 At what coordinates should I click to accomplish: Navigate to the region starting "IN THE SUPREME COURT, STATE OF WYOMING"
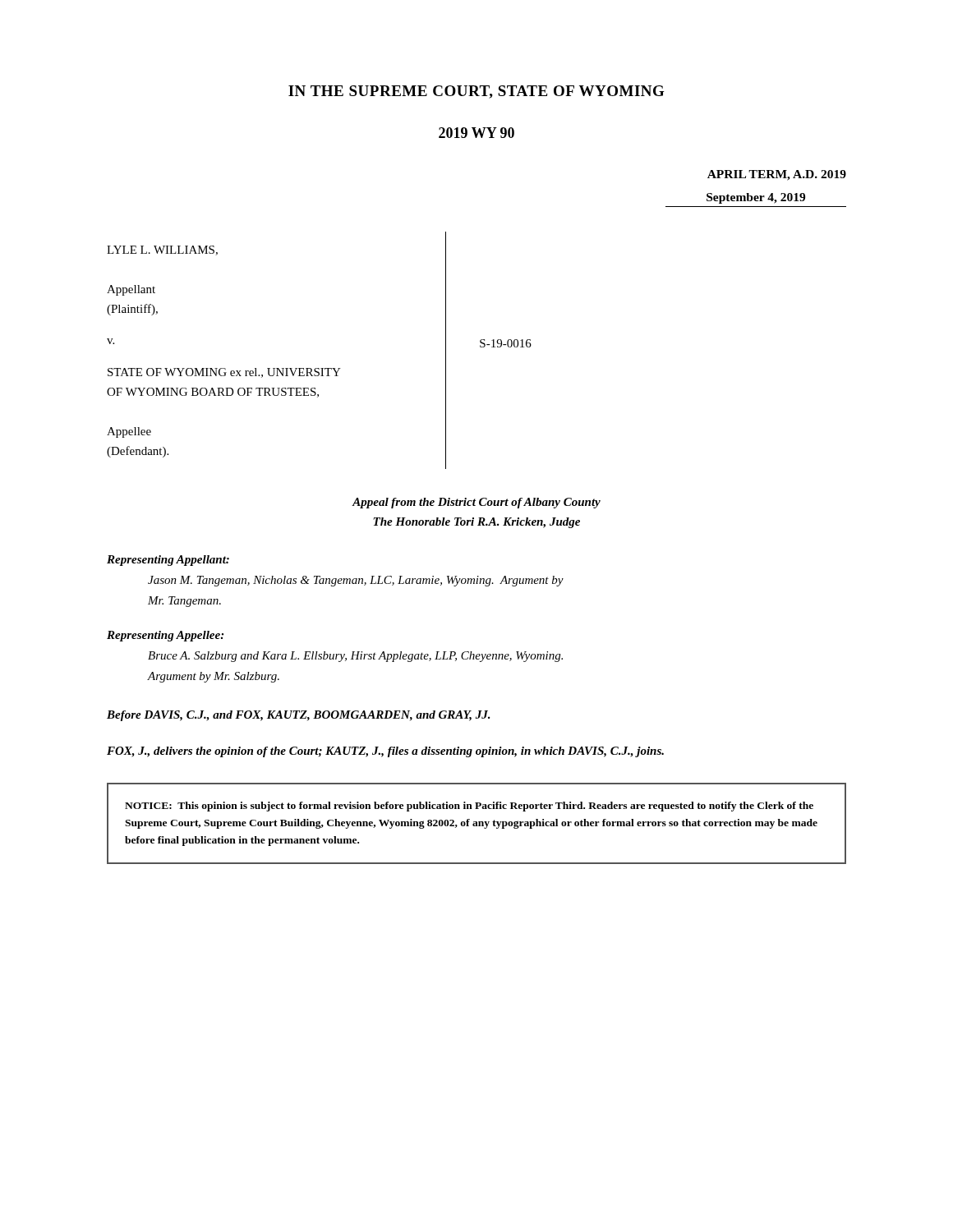(x=476, y=91)
